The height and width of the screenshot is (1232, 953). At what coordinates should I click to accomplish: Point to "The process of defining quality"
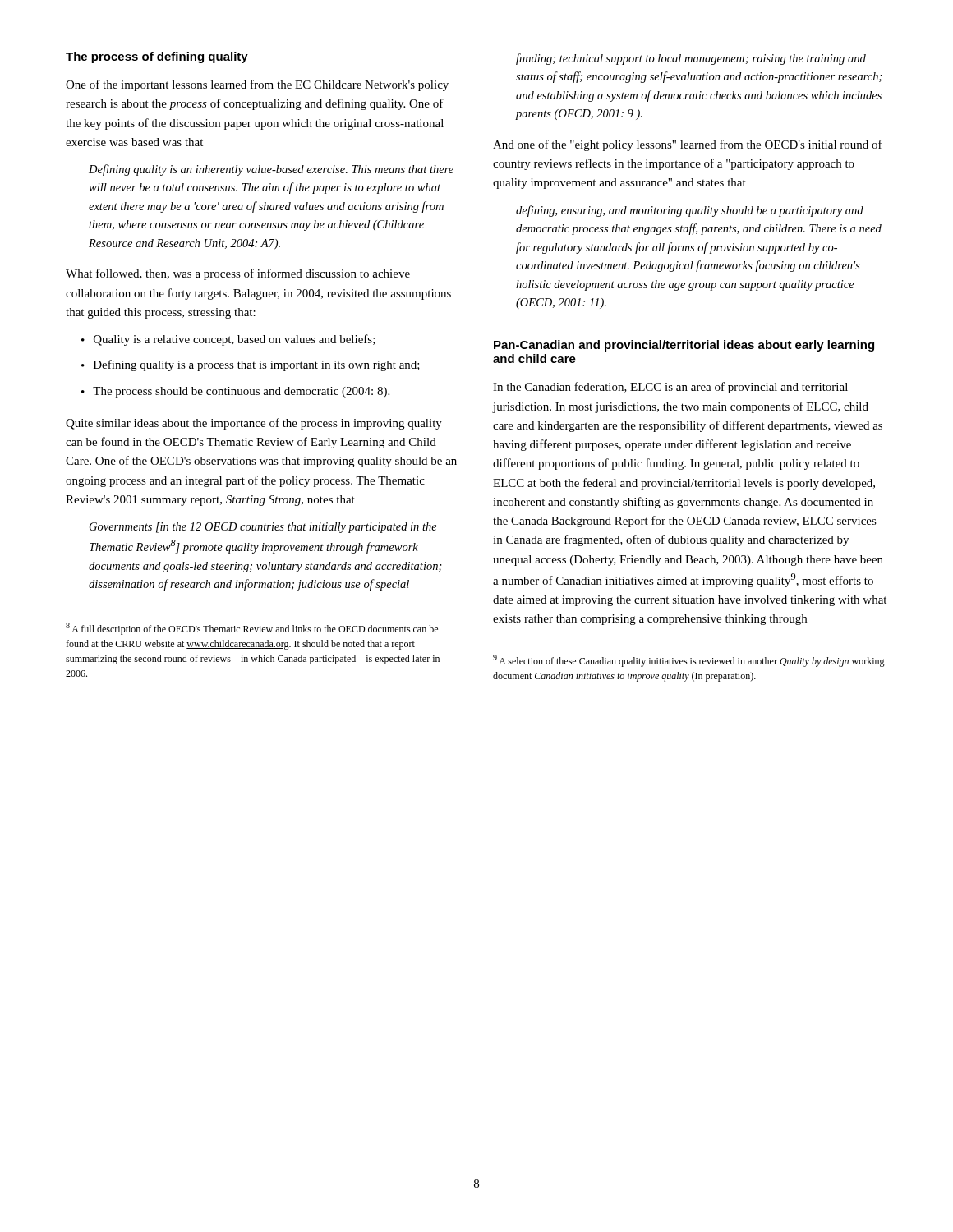[x=157, y=57]
